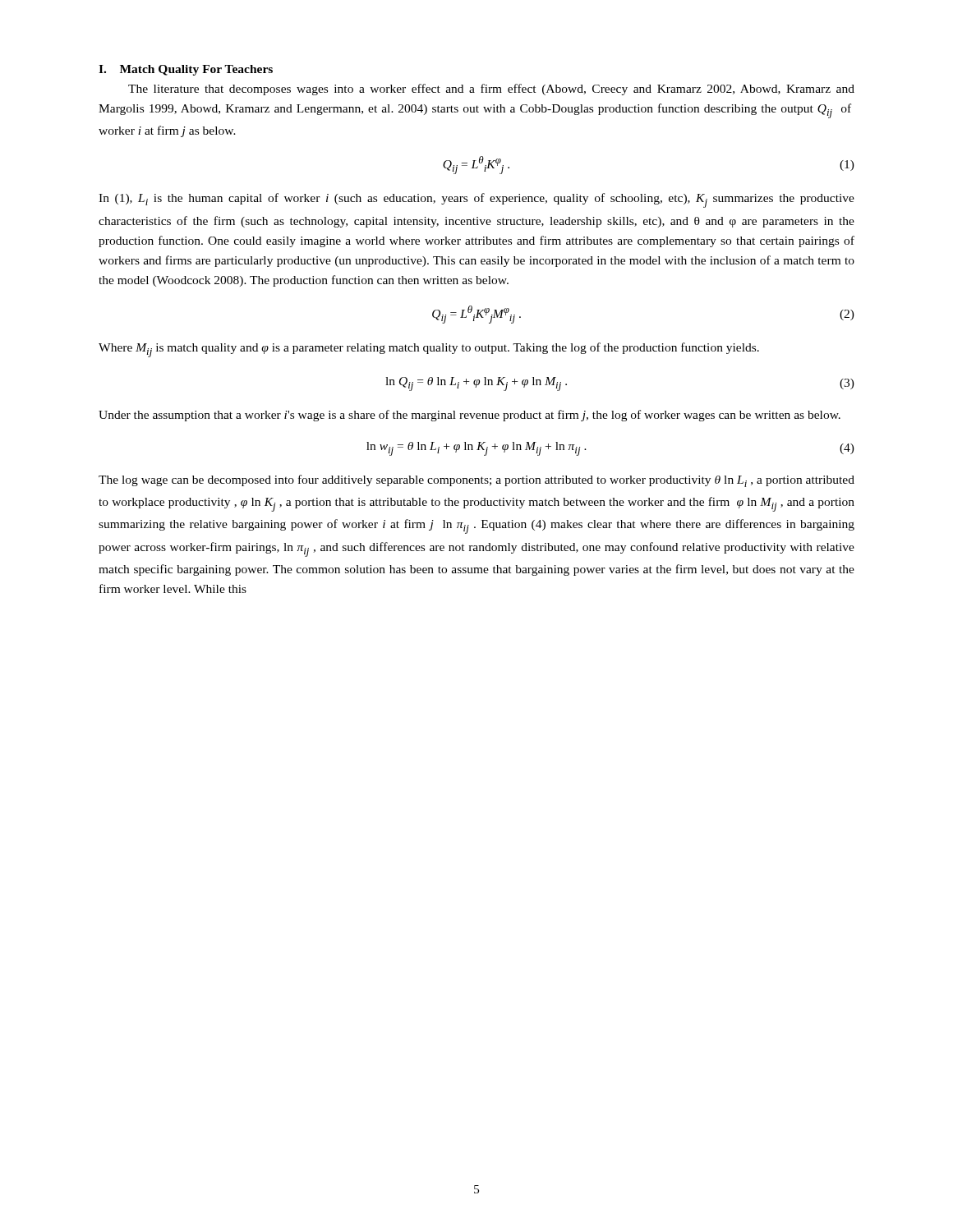Locate the text block containing "The log wage can be"
Viewport: 953px width, 1232px height.
click(x=476, y=534)
